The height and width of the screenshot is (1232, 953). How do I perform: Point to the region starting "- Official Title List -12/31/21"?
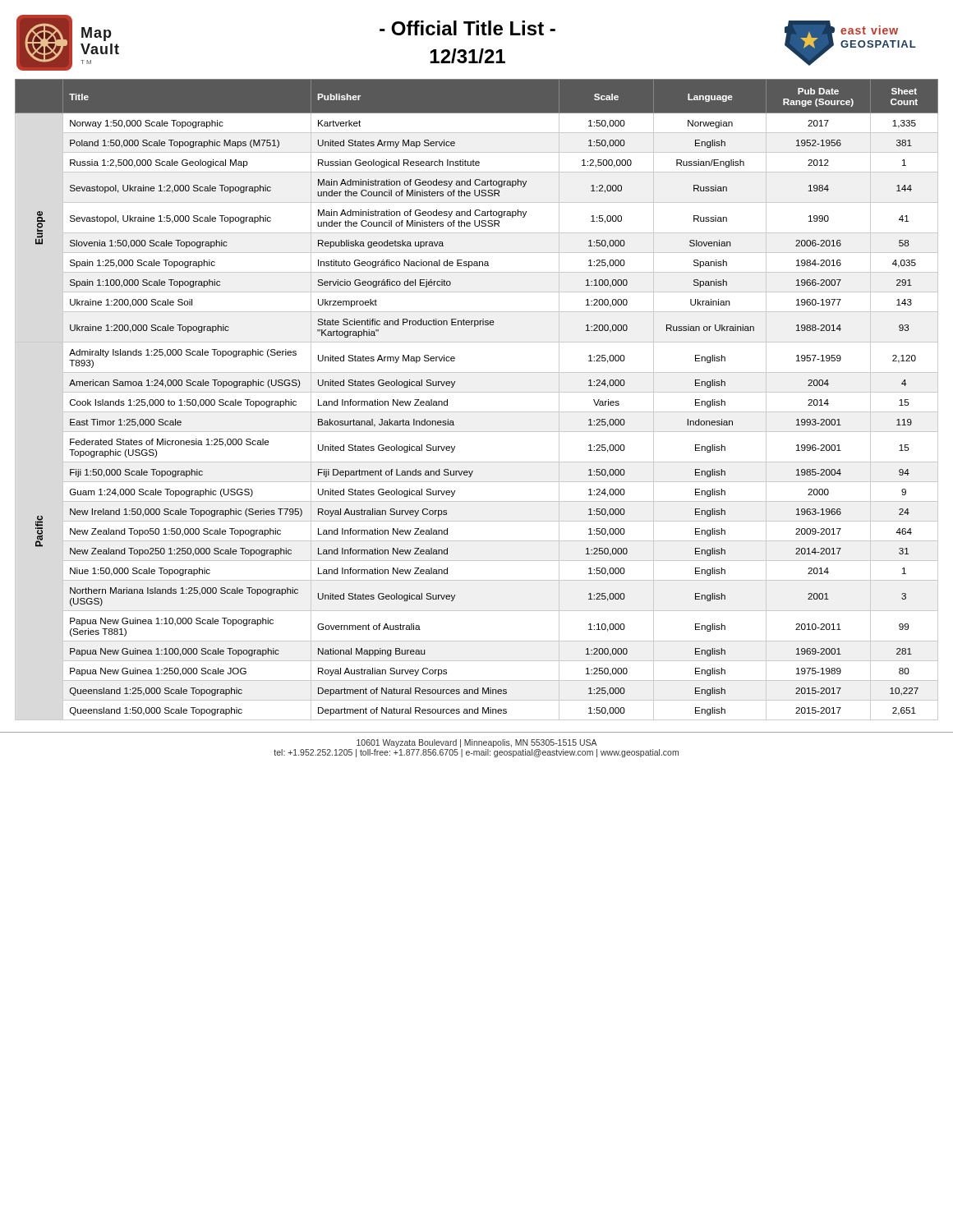pyautogui.click(x=467, y=43)
